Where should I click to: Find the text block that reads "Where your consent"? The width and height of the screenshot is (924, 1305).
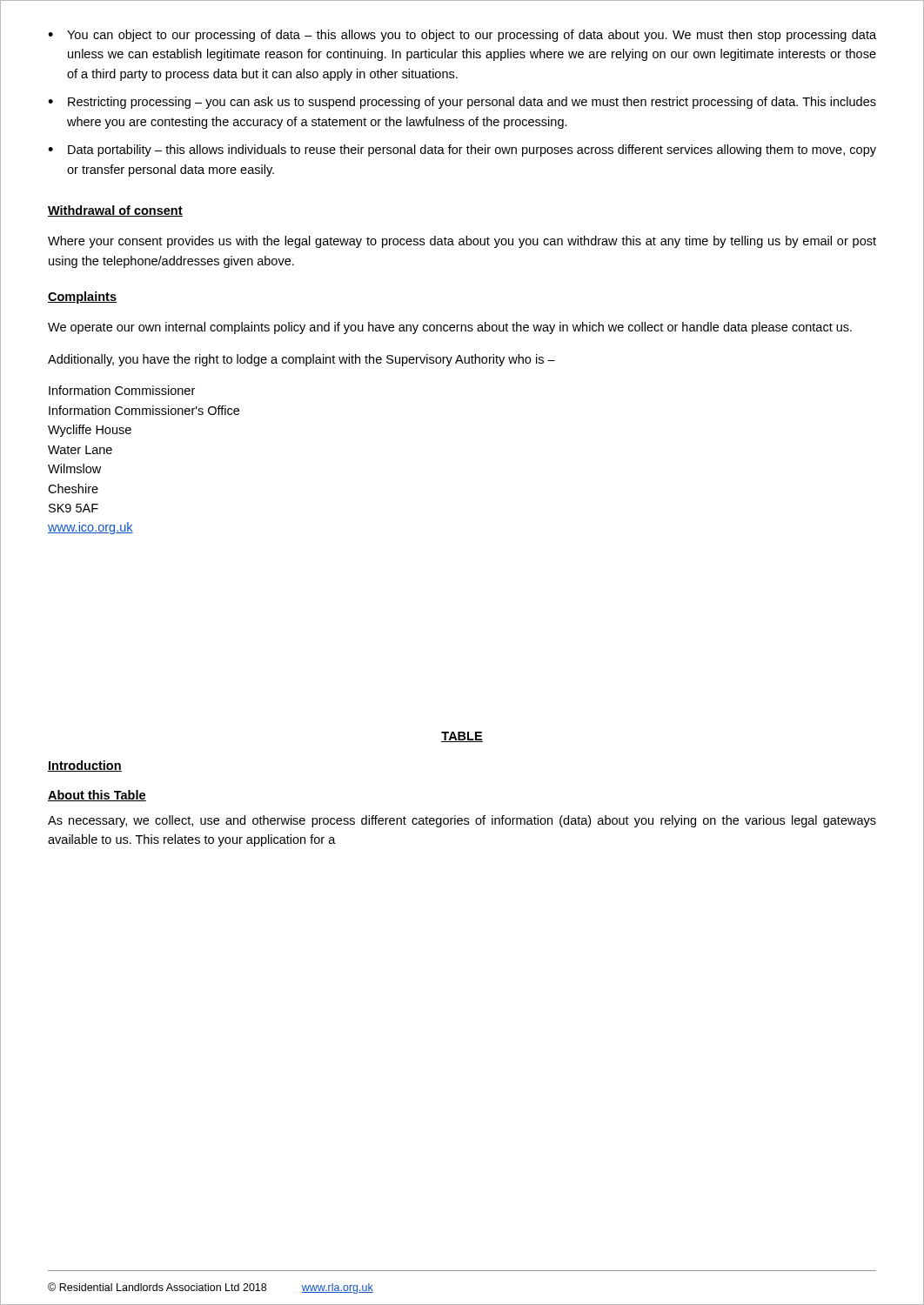(462, 251)
